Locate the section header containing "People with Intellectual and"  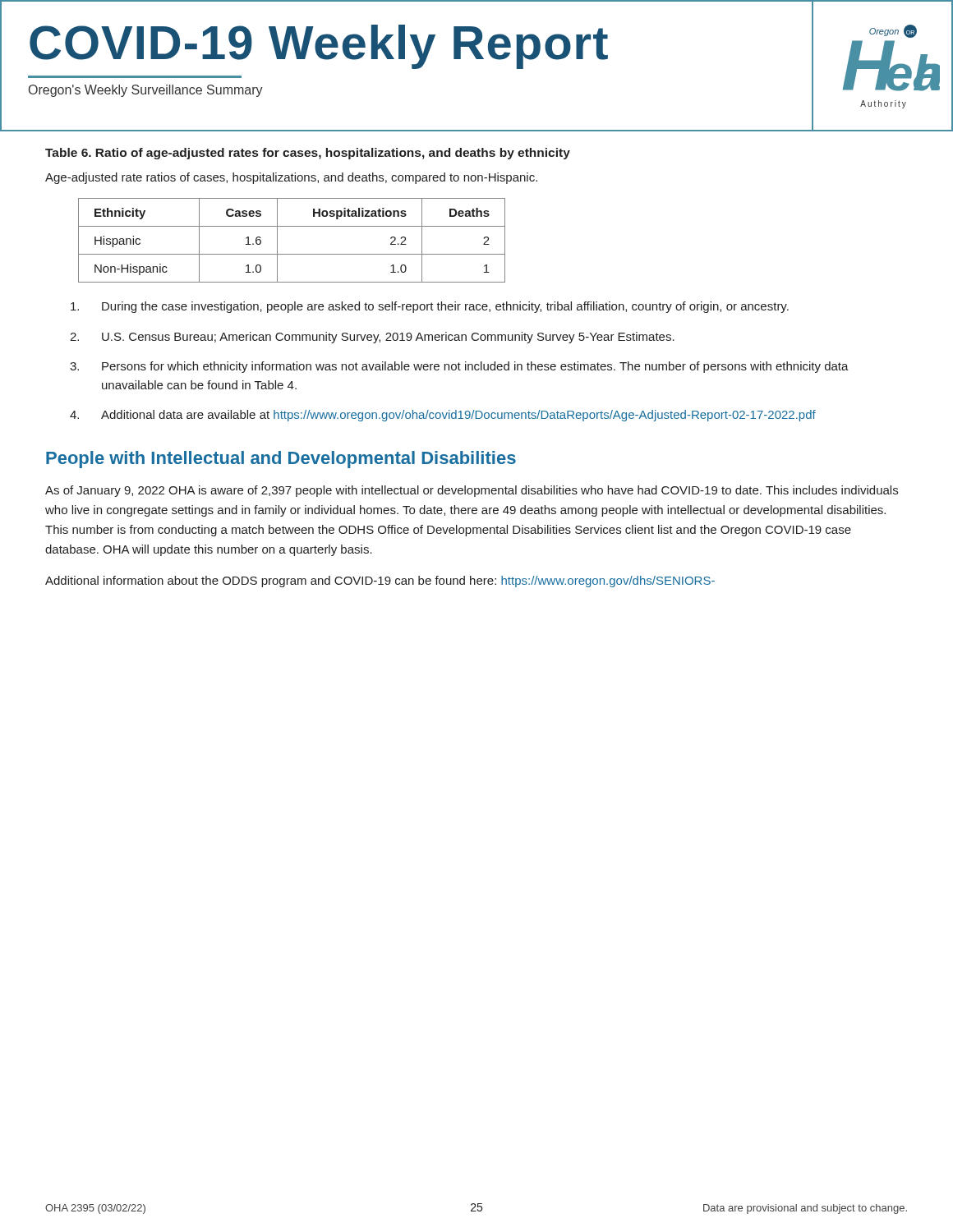click(281, 458)
